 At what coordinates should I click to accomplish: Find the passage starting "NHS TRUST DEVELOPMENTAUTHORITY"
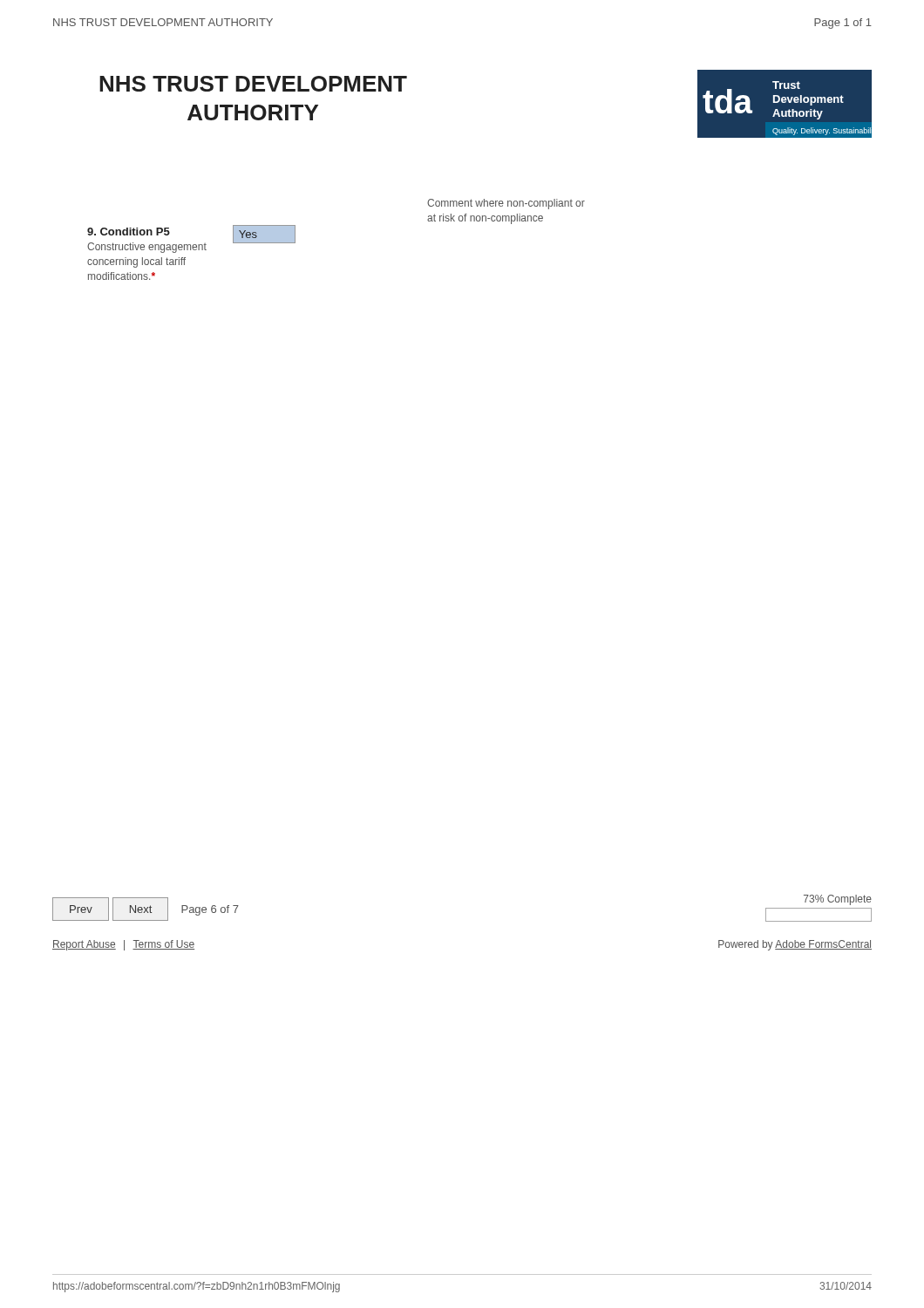coord(253,98)
